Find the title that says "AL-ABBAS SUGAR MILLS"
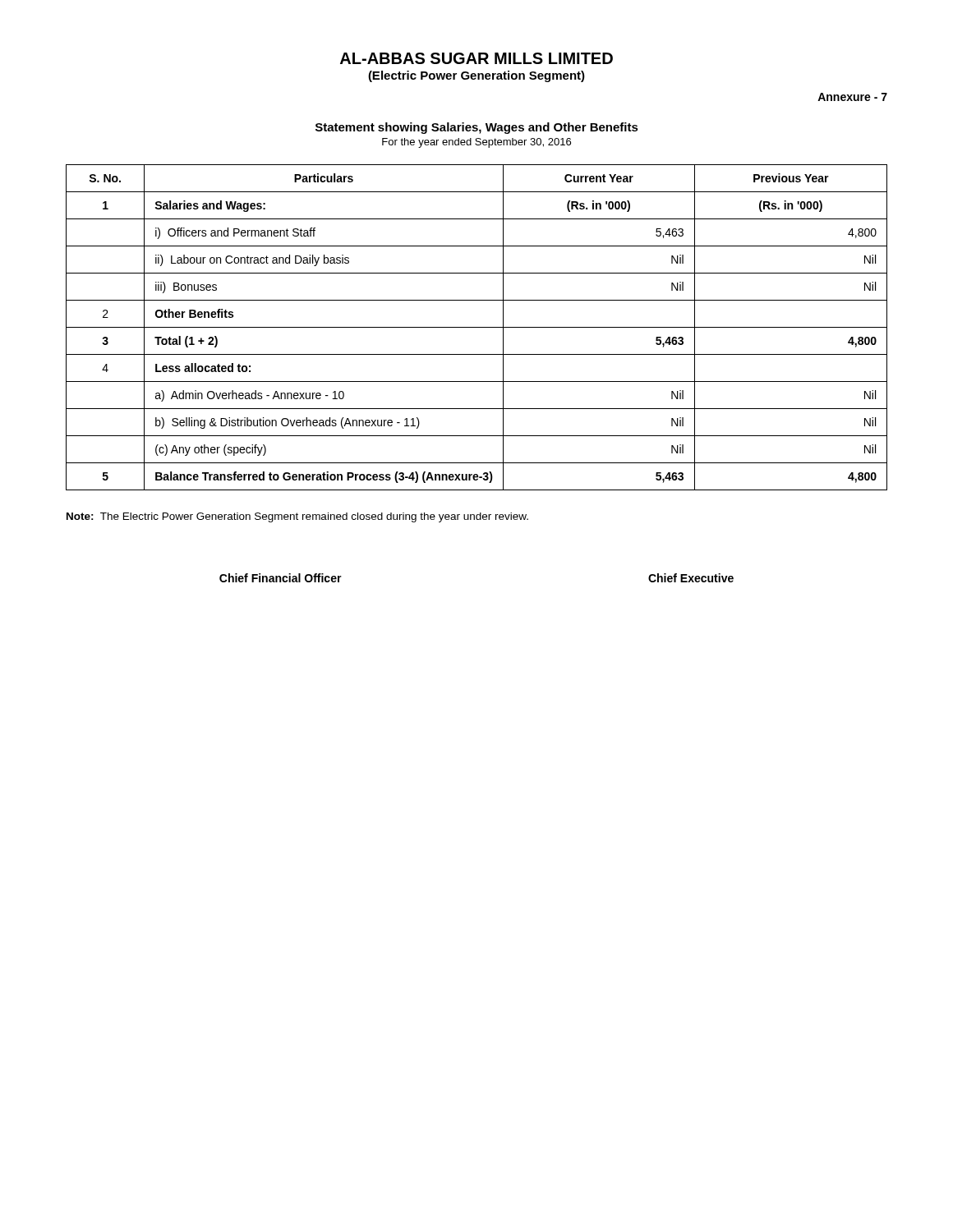 coord(476,66)
